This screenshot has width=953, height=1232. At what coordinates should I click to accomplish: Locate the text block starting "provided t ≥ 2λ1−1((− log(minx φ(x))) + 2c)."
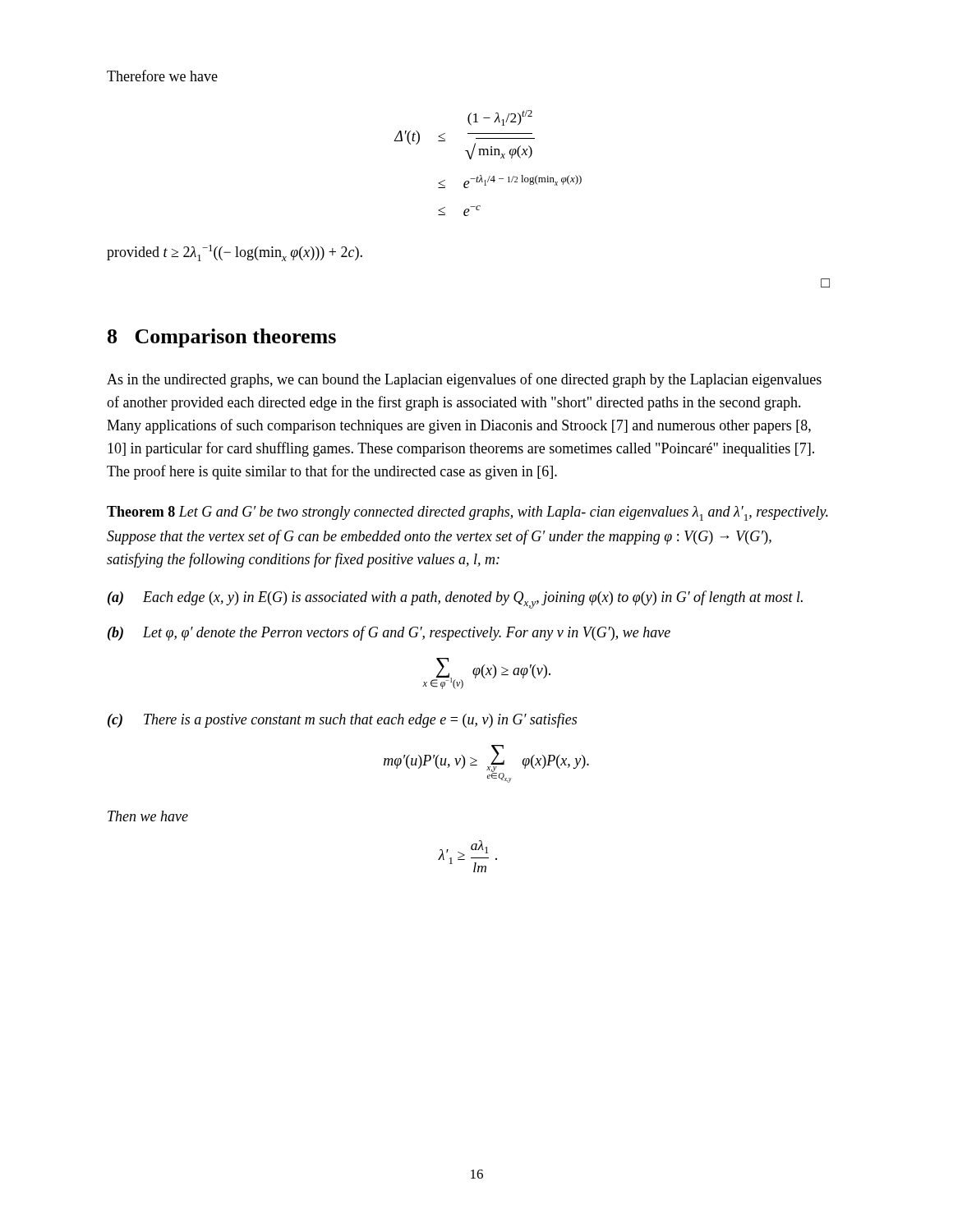click(235, 253)
